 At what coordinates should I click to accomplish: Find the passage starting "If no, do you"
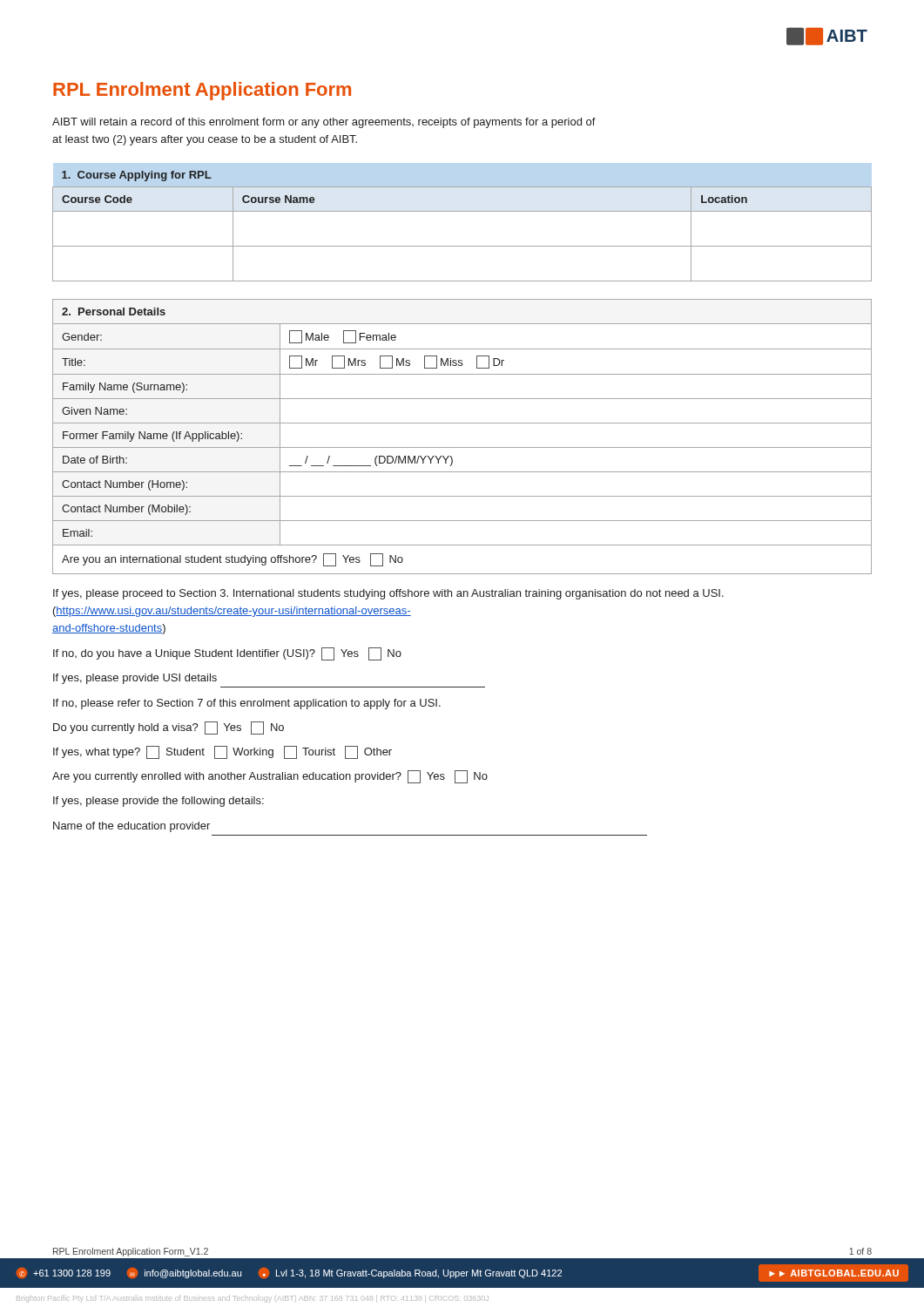point(227,653)
